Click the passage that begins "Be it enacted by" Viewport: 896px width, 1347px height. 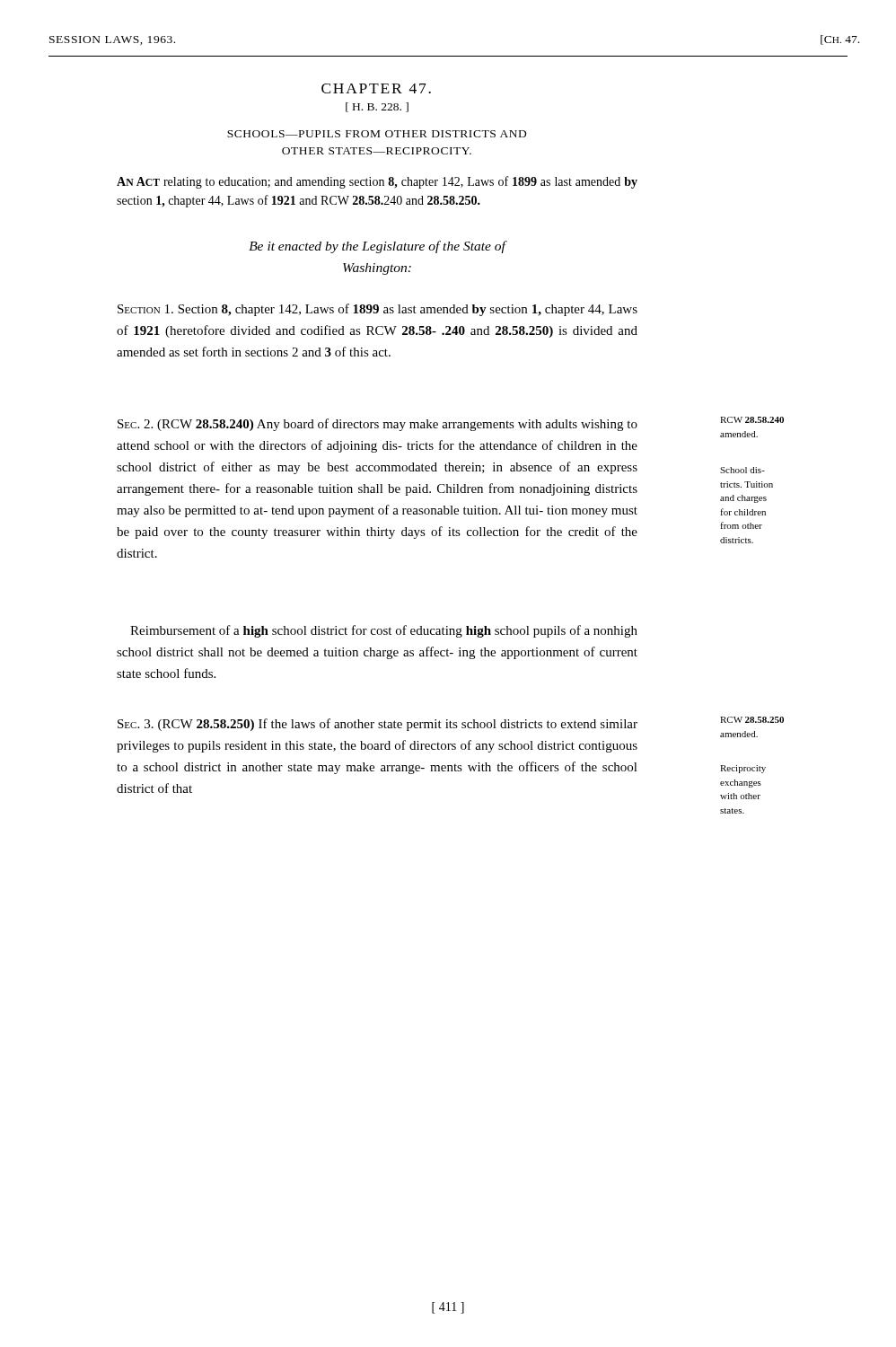point(377,256)
